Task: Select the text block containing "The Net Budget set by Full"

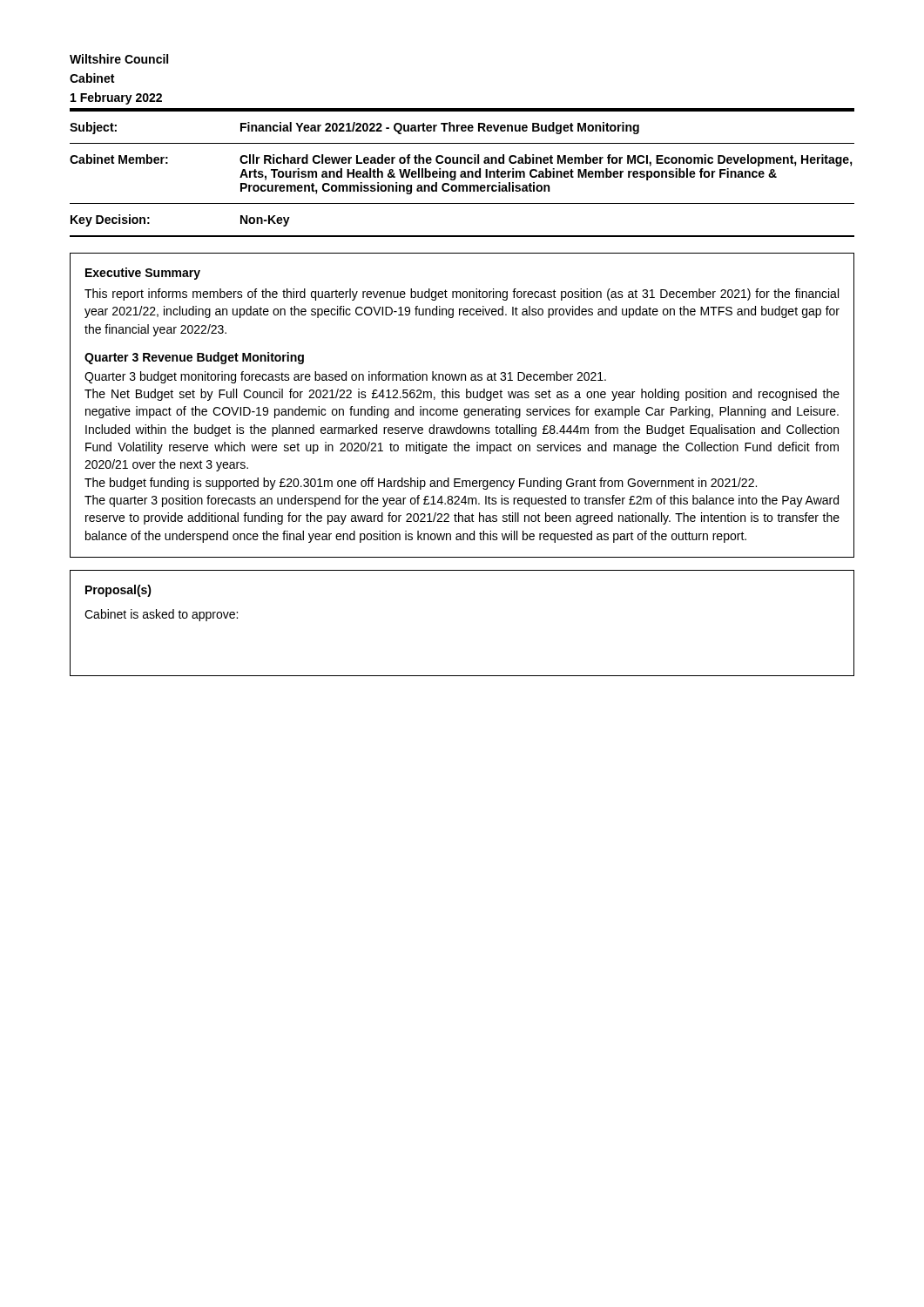Action: 462,429
